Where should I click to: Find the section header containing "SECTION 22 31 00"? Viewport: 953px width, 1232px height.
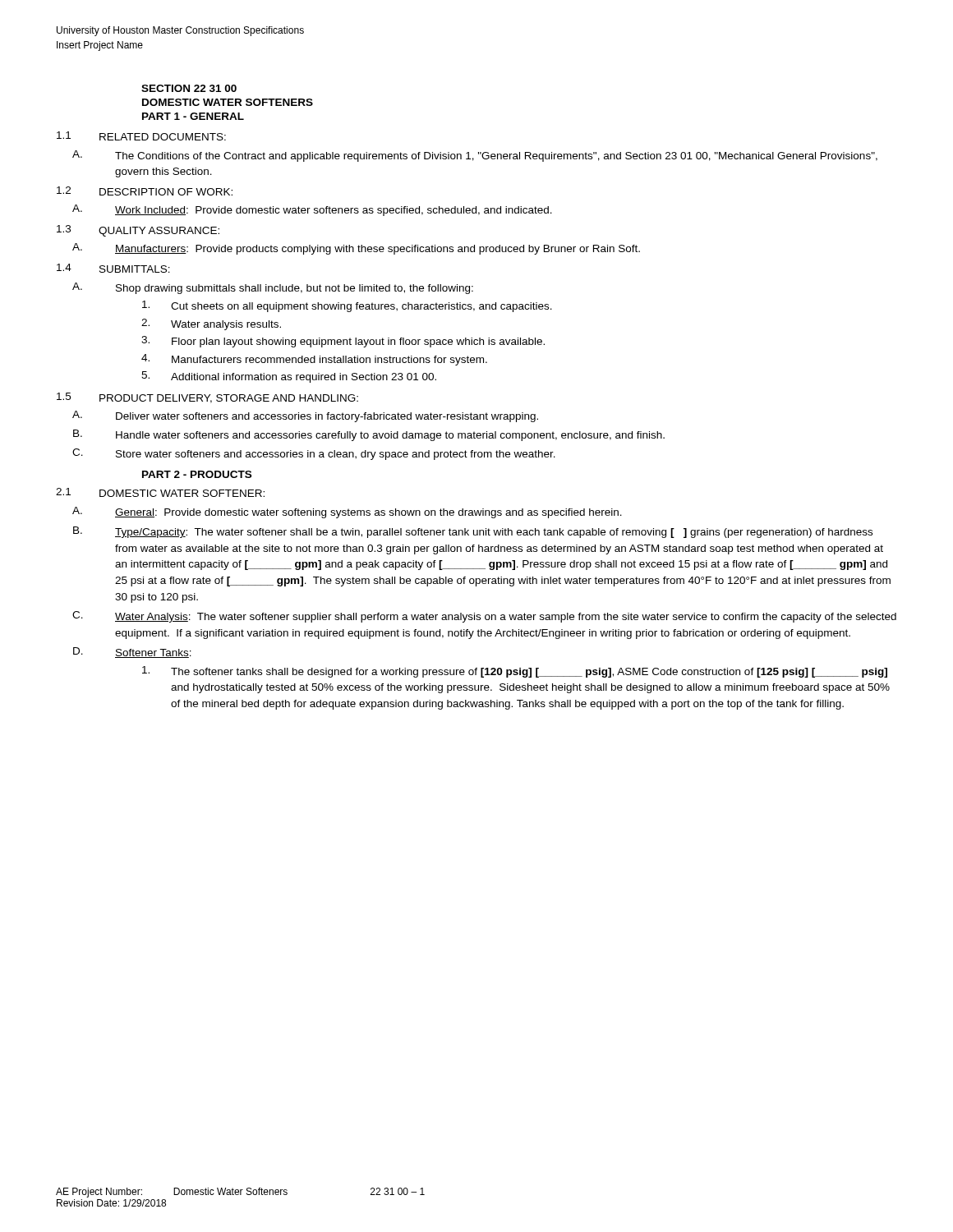point(189,88)
